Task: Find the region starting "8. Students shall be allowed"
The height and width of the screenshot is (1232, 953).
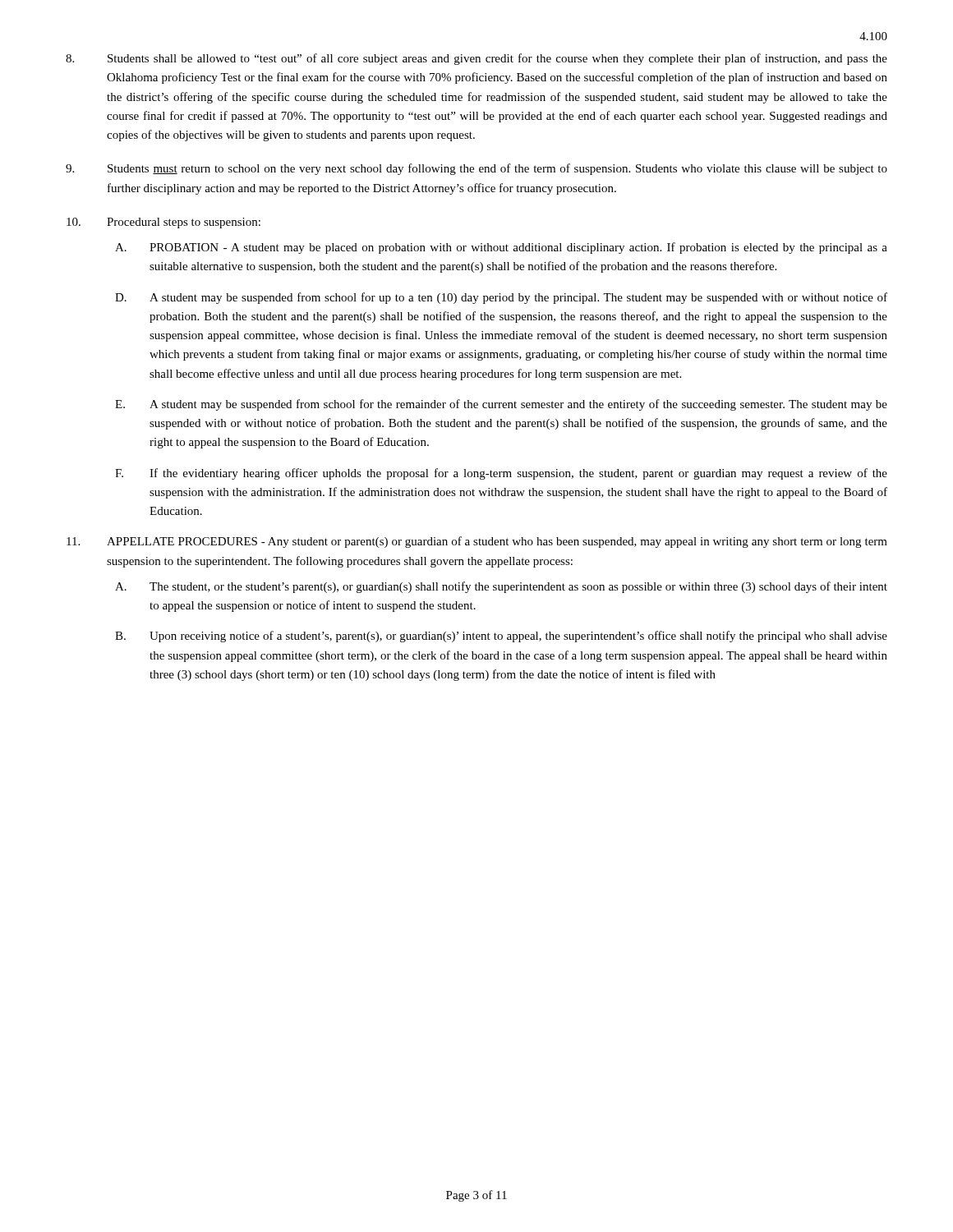Action: click(476, 97)
